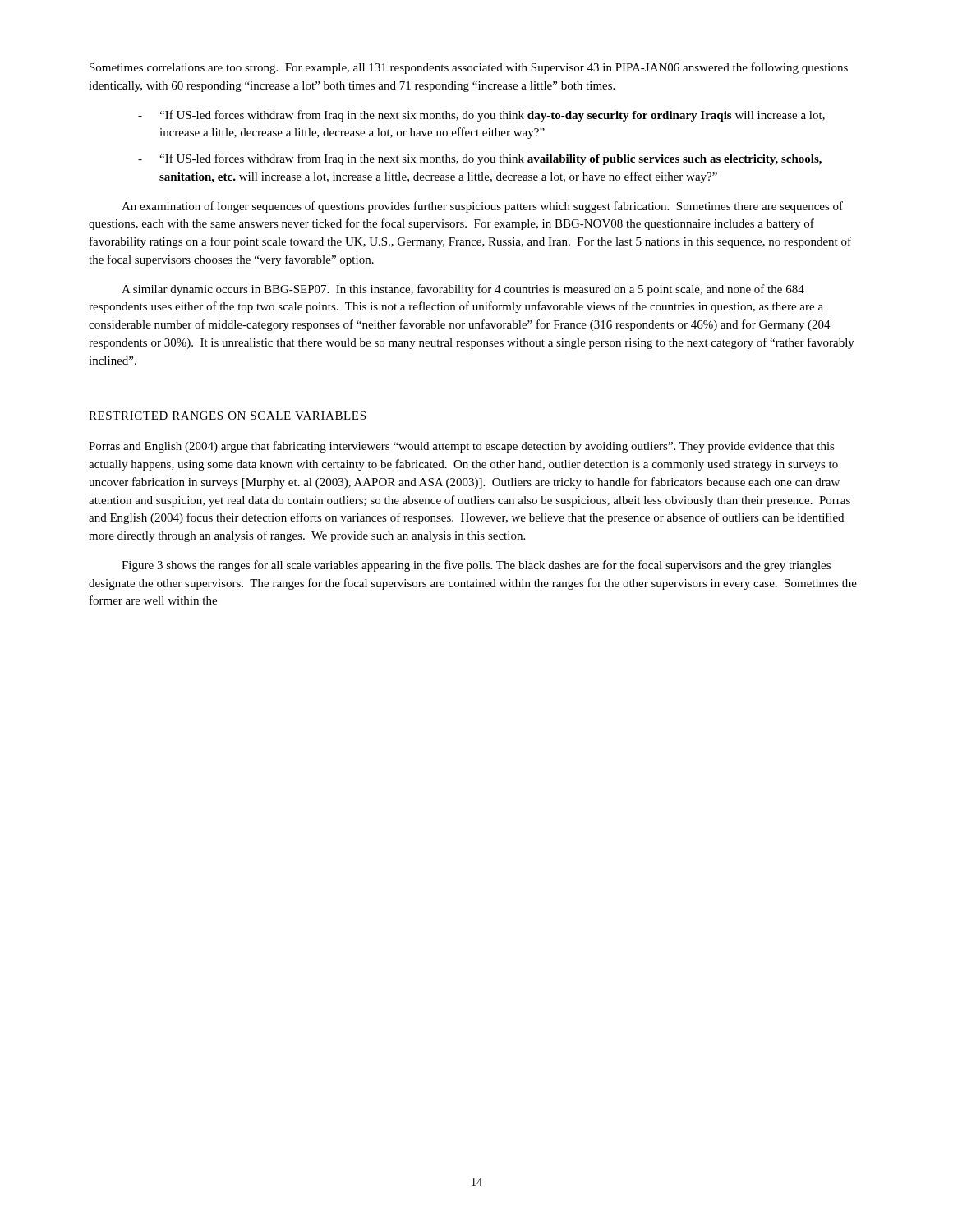Where is the passage that starts "Figure 3 shows the ranges"?
The height and width of the screenshot is (1232, 953).
pos(473,583)
